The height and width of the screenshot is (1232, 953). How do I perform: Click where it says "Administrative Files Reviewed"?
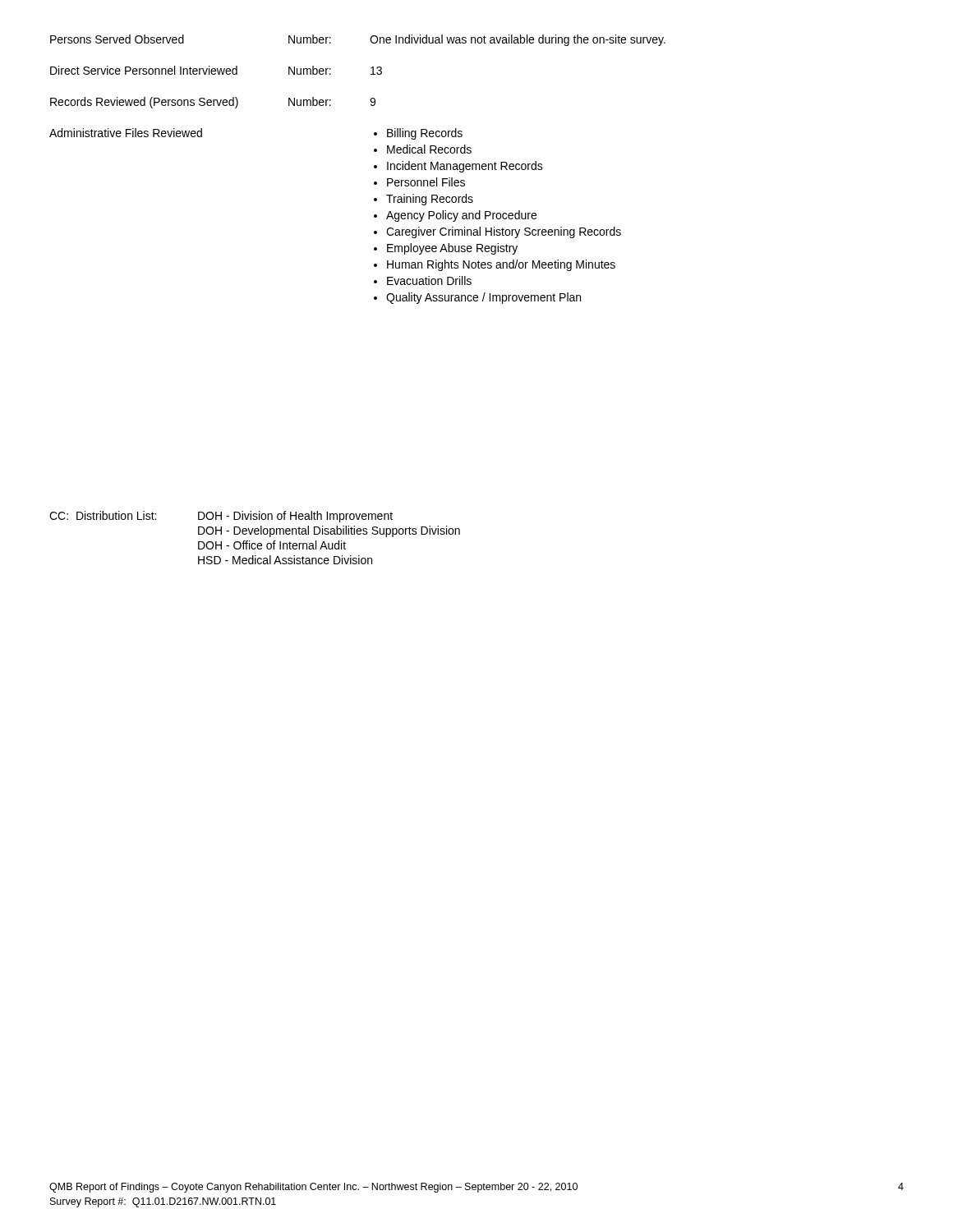coord(126,133)
